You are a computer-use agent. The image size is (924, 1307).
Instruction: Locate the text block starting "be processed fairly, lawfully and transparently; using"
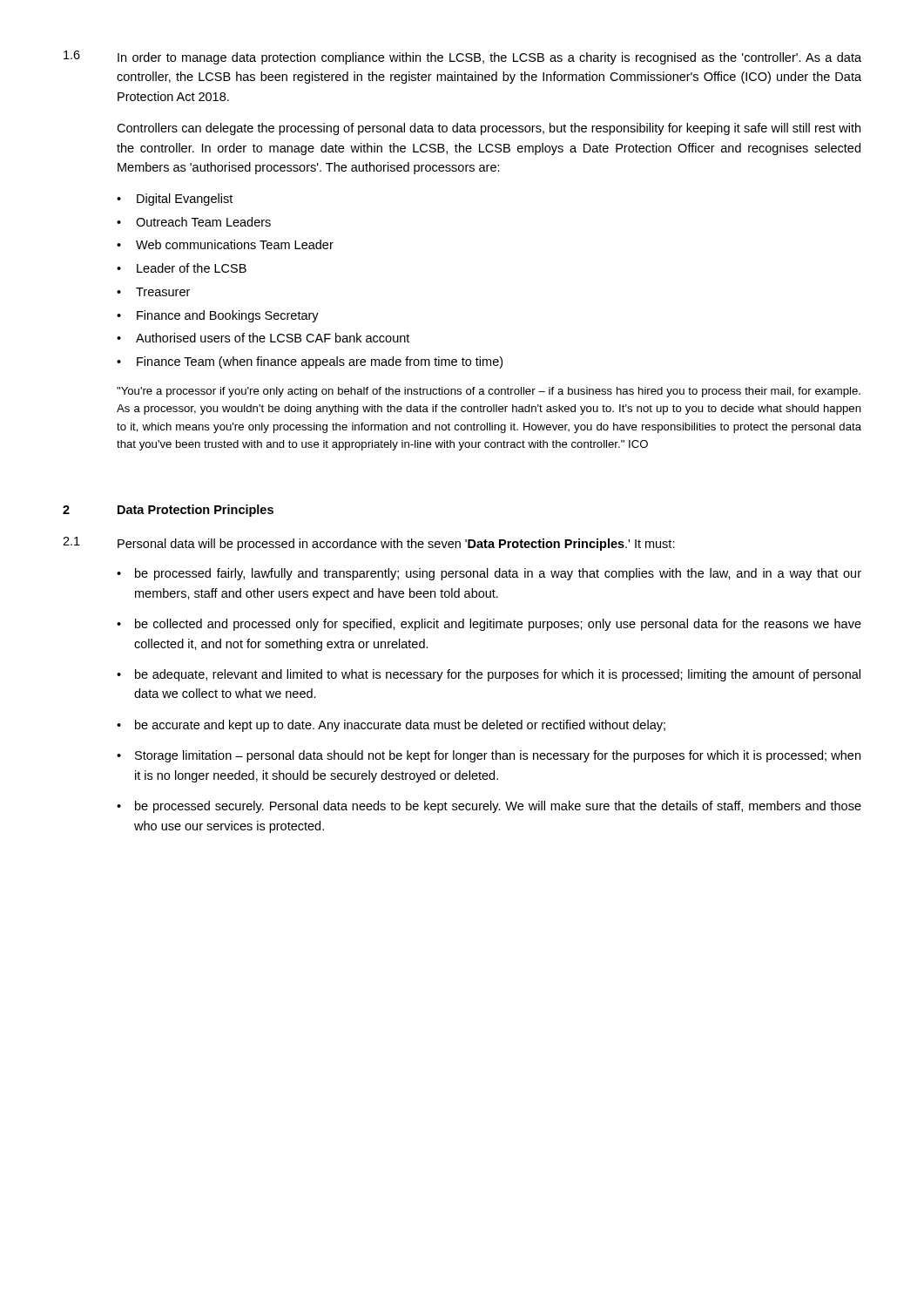[498, 583]
